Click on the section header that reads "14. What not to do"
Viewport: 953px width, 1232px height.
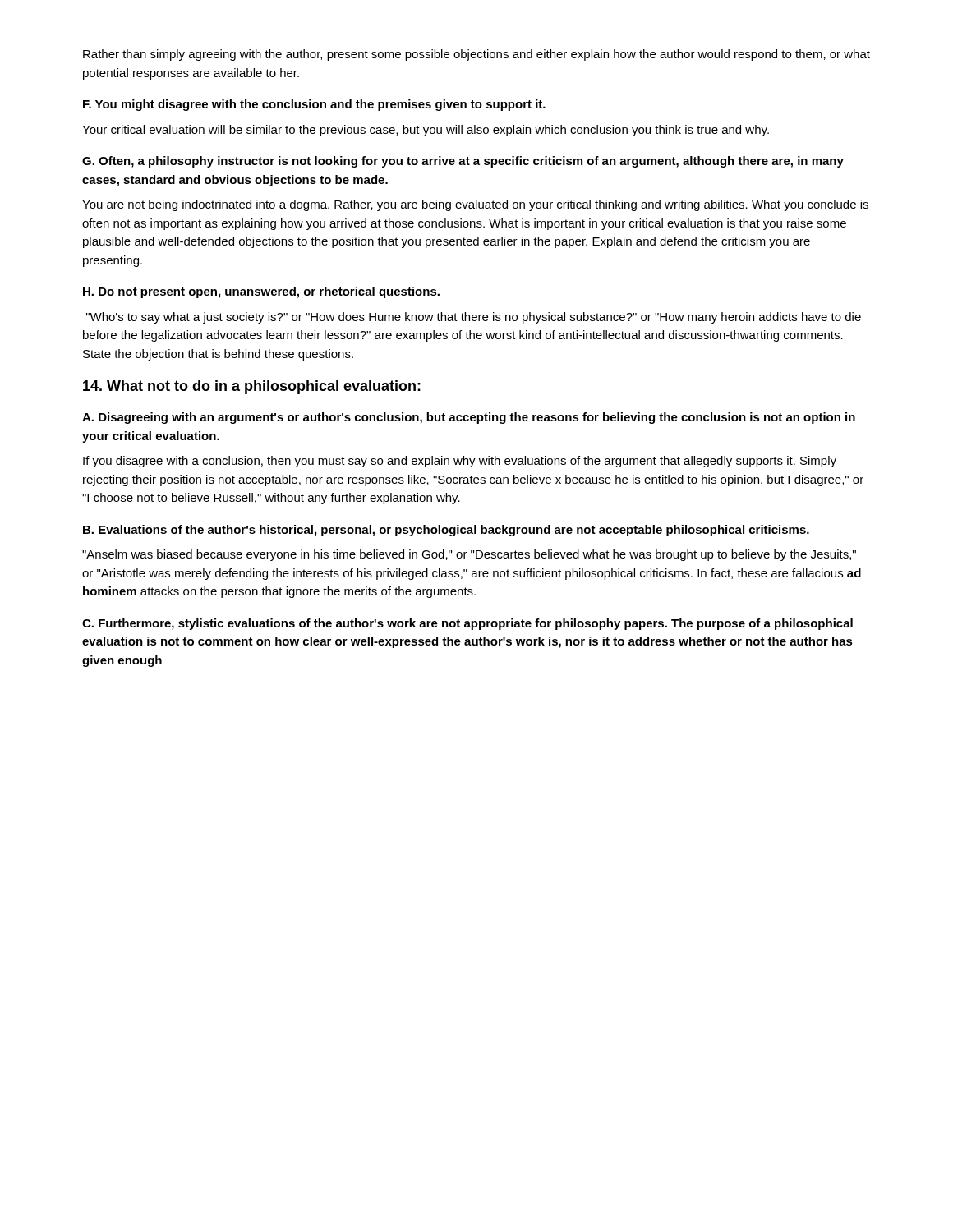tap(252, 387)
